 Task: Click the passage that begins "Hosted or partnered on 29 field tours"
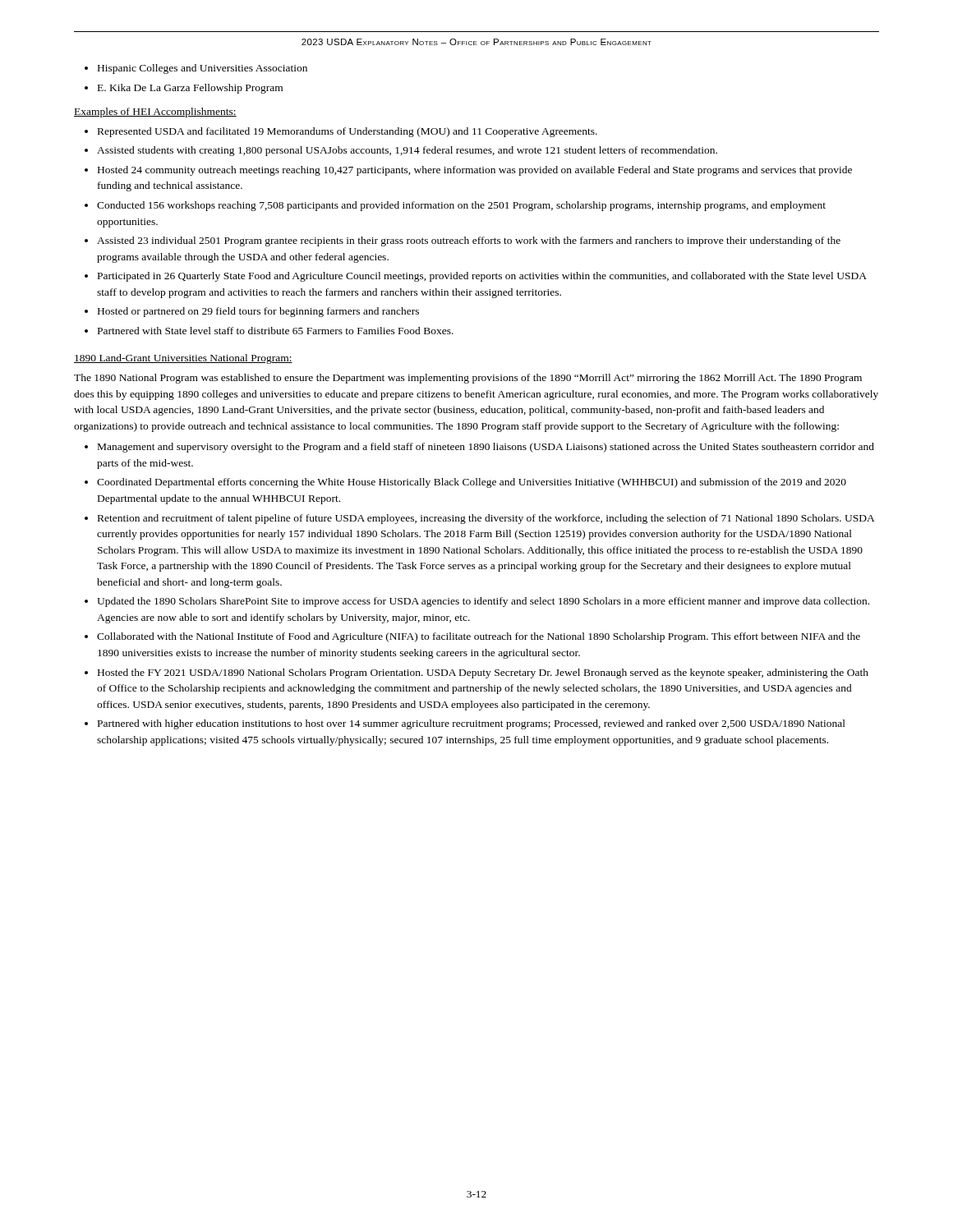(x=258, y=312)
